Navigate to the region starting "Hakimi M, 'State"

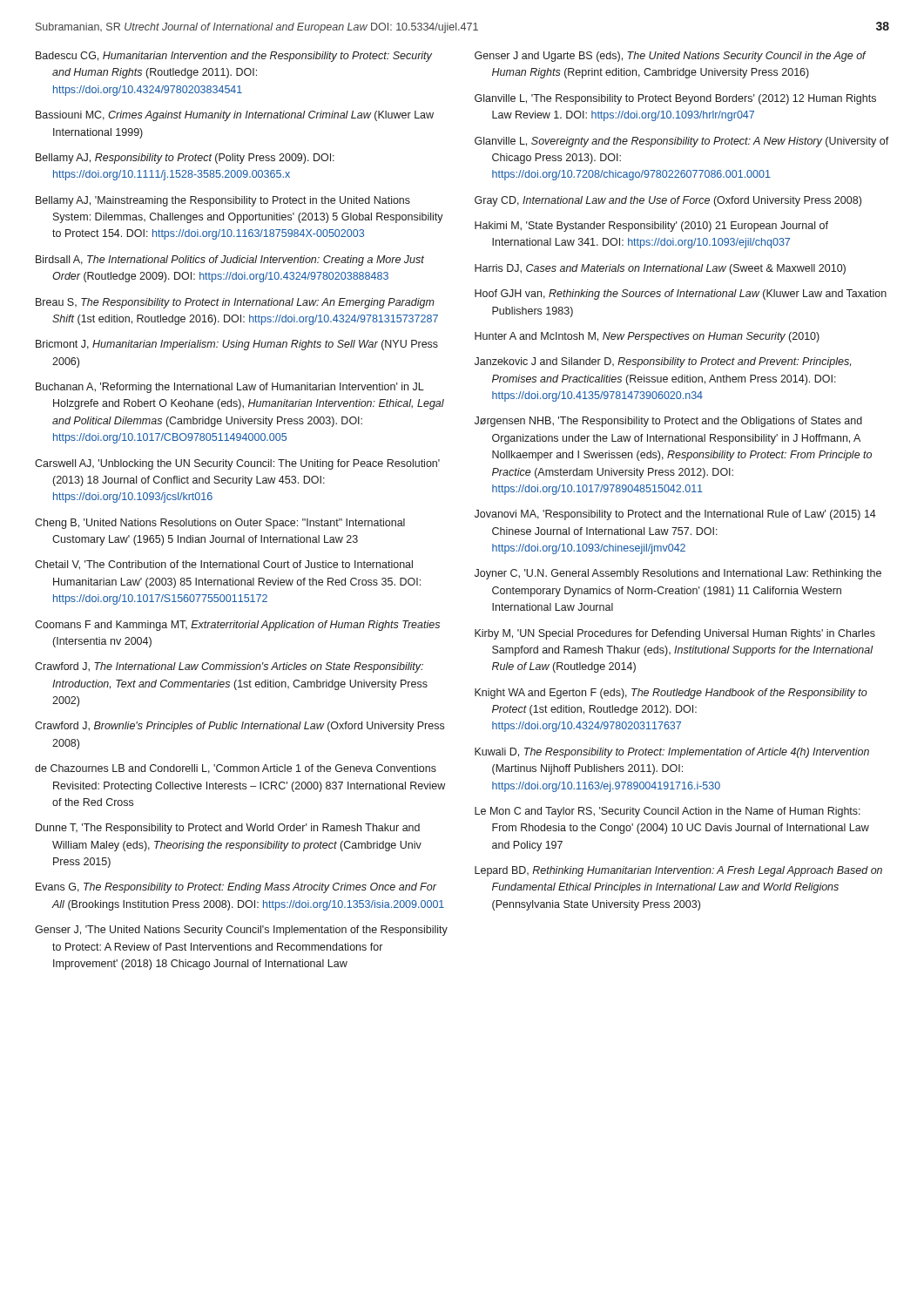point(651,234)
